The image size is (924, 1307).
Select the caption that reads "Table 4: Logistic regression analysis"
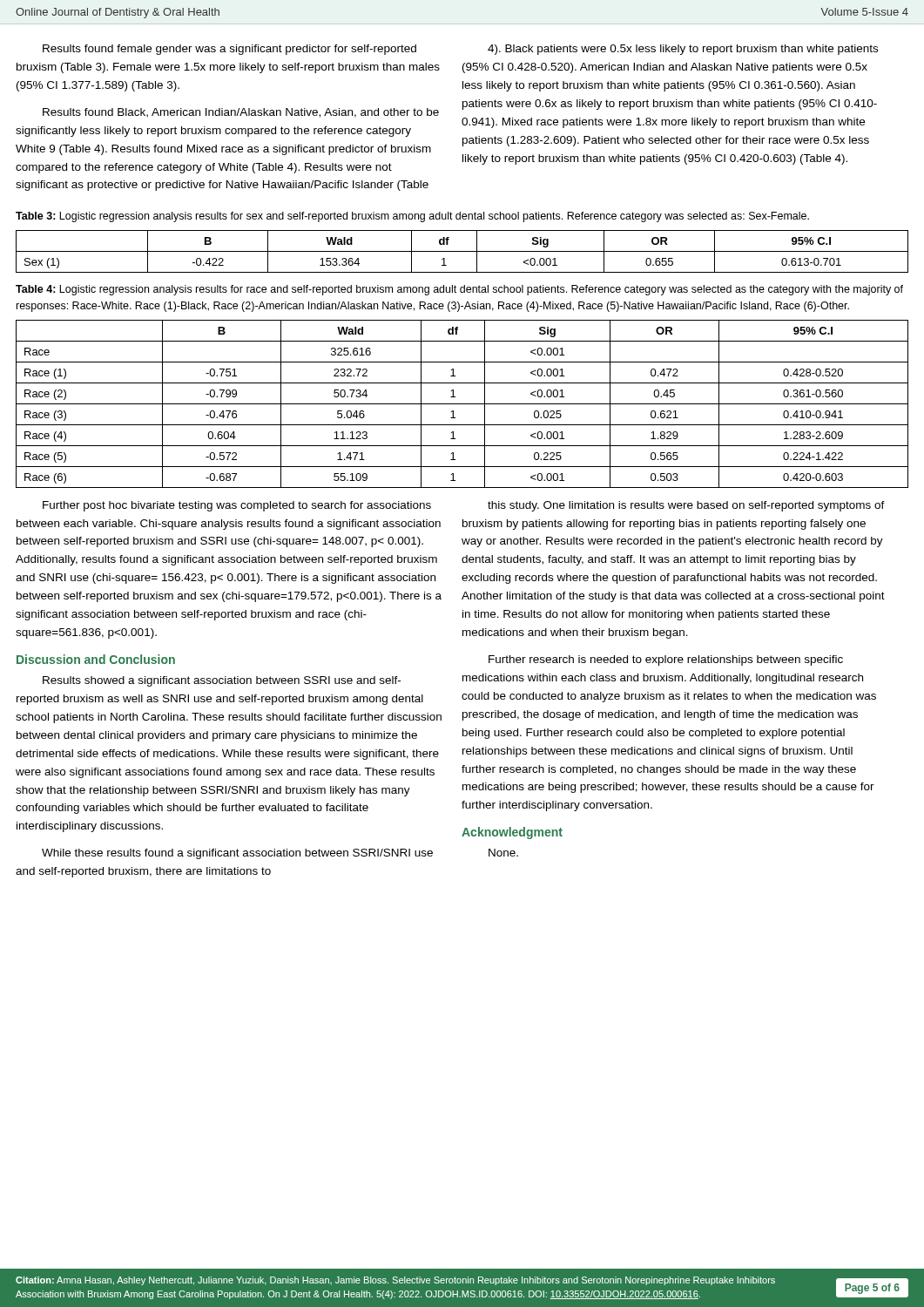(x=459, y=298)
